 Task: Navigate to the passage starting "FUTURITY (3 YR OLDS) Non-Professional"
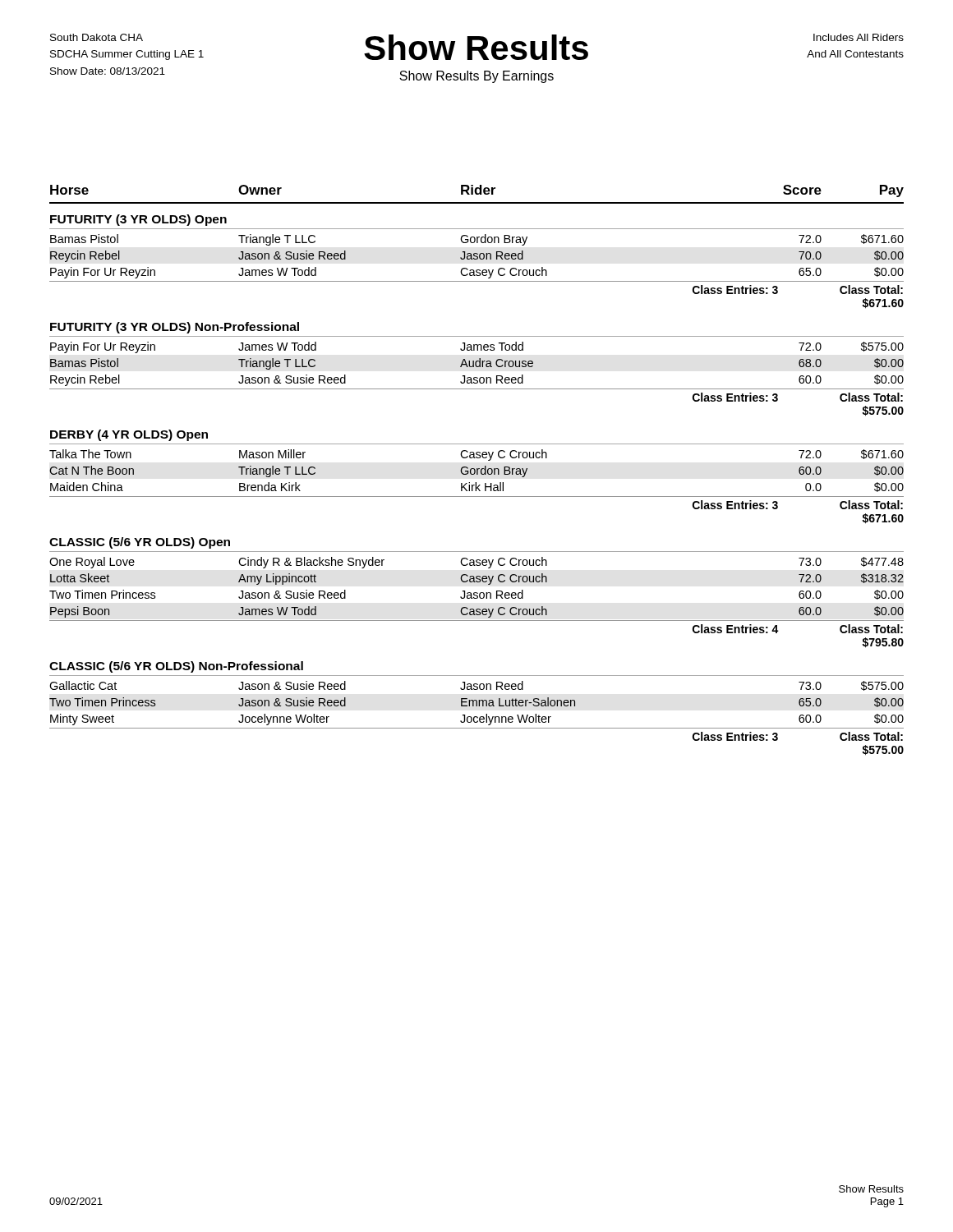click(x=175, y=327)
